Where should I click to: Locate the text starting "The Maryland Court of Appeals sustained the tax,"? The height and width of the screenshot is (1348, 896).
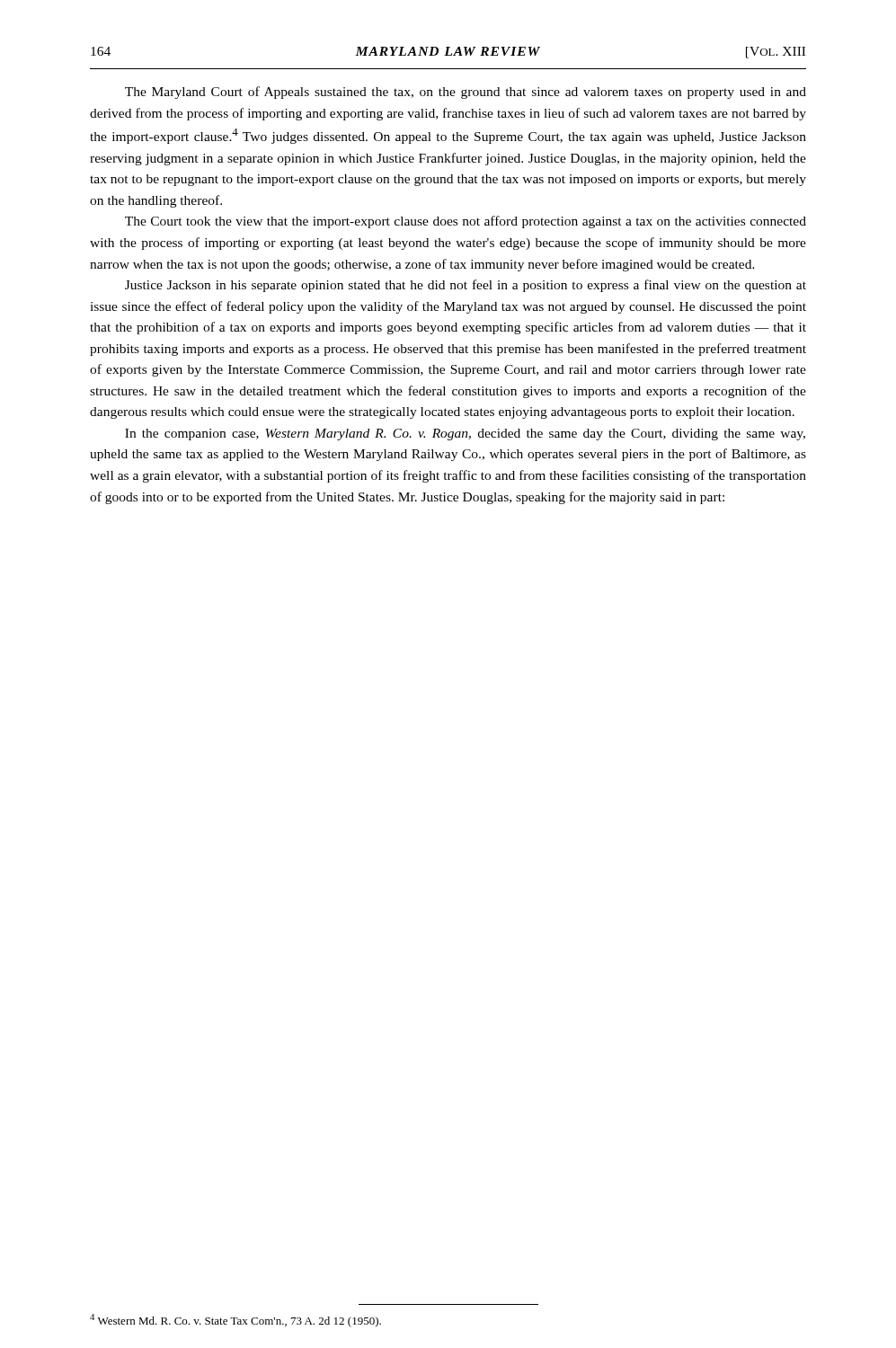[x=448, y=294]
